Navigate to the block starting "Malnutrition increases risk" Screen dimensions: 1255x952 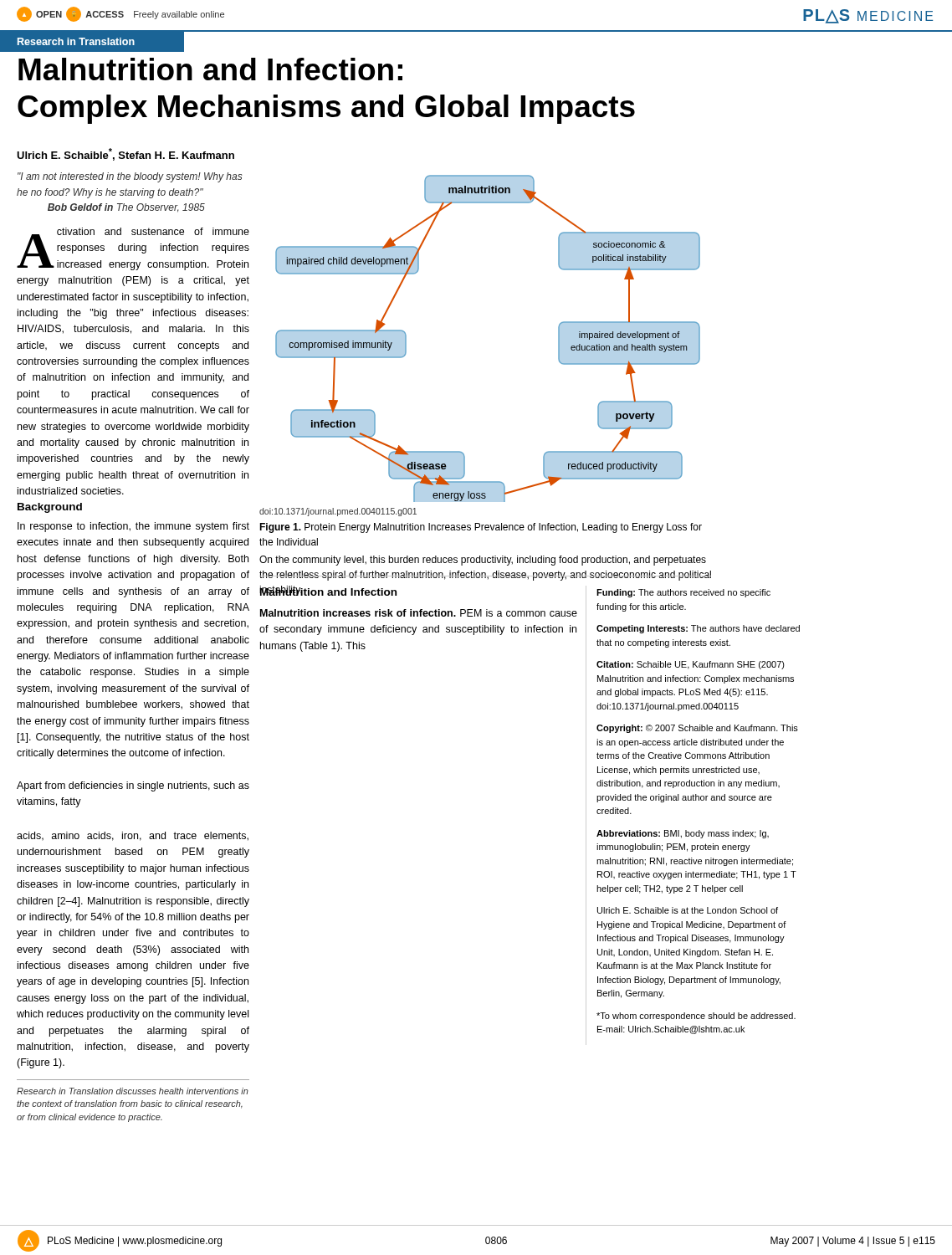point(418,630)
